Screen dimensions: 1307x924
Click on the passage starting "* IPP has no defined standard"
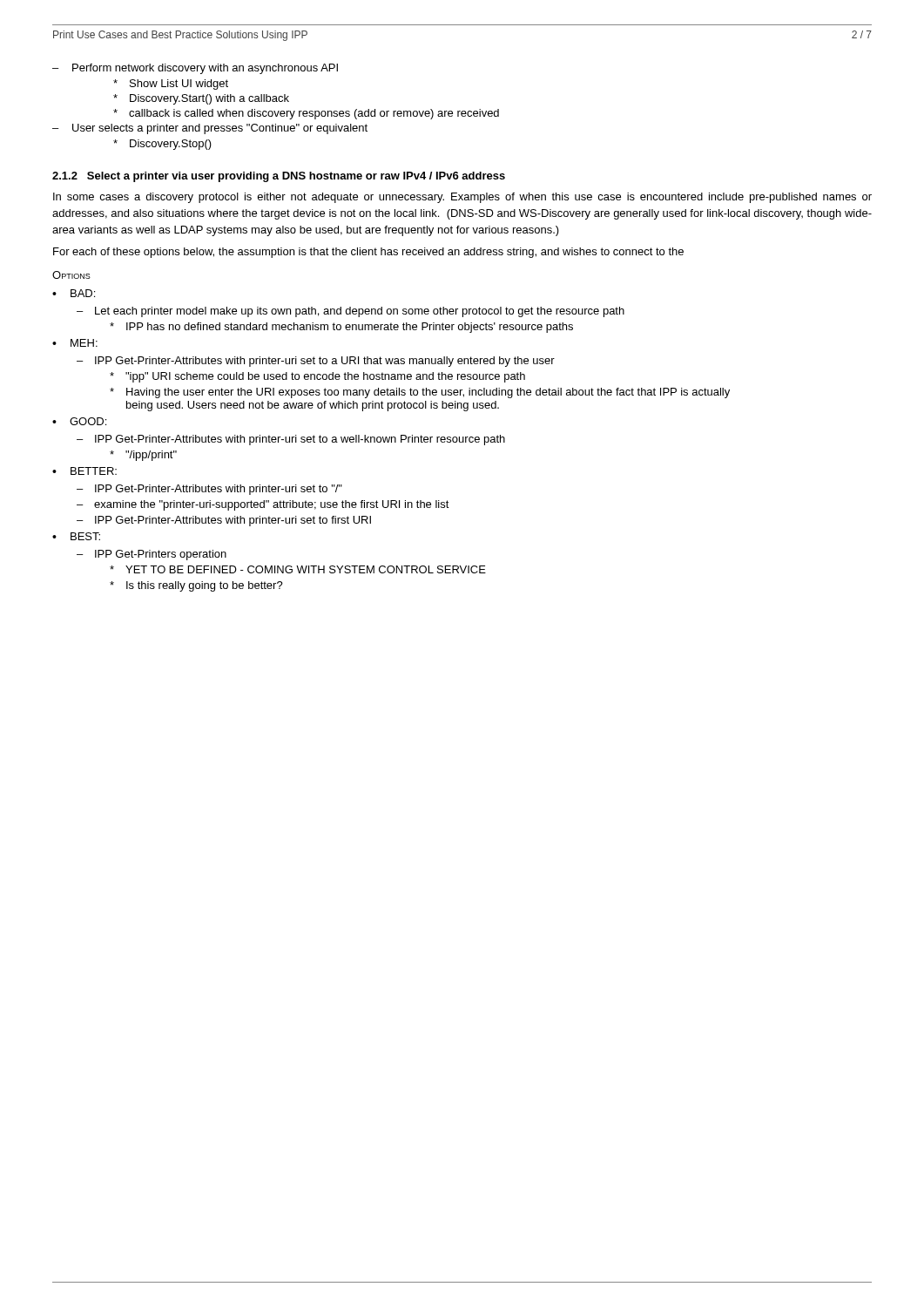(x=342, y=327)
